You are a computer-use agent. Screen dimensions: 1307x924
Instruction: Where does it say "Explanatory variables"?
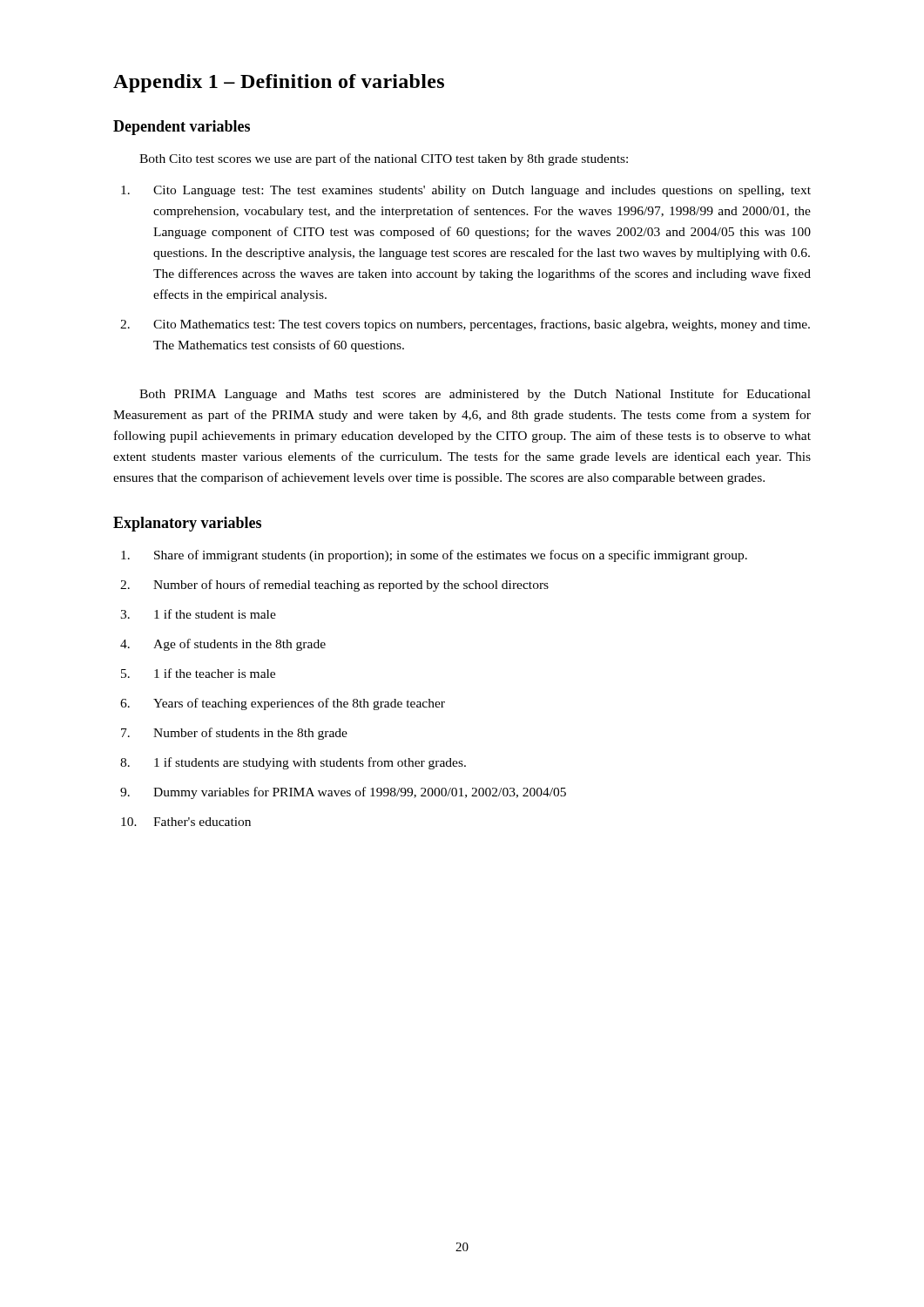pos(187,524)
